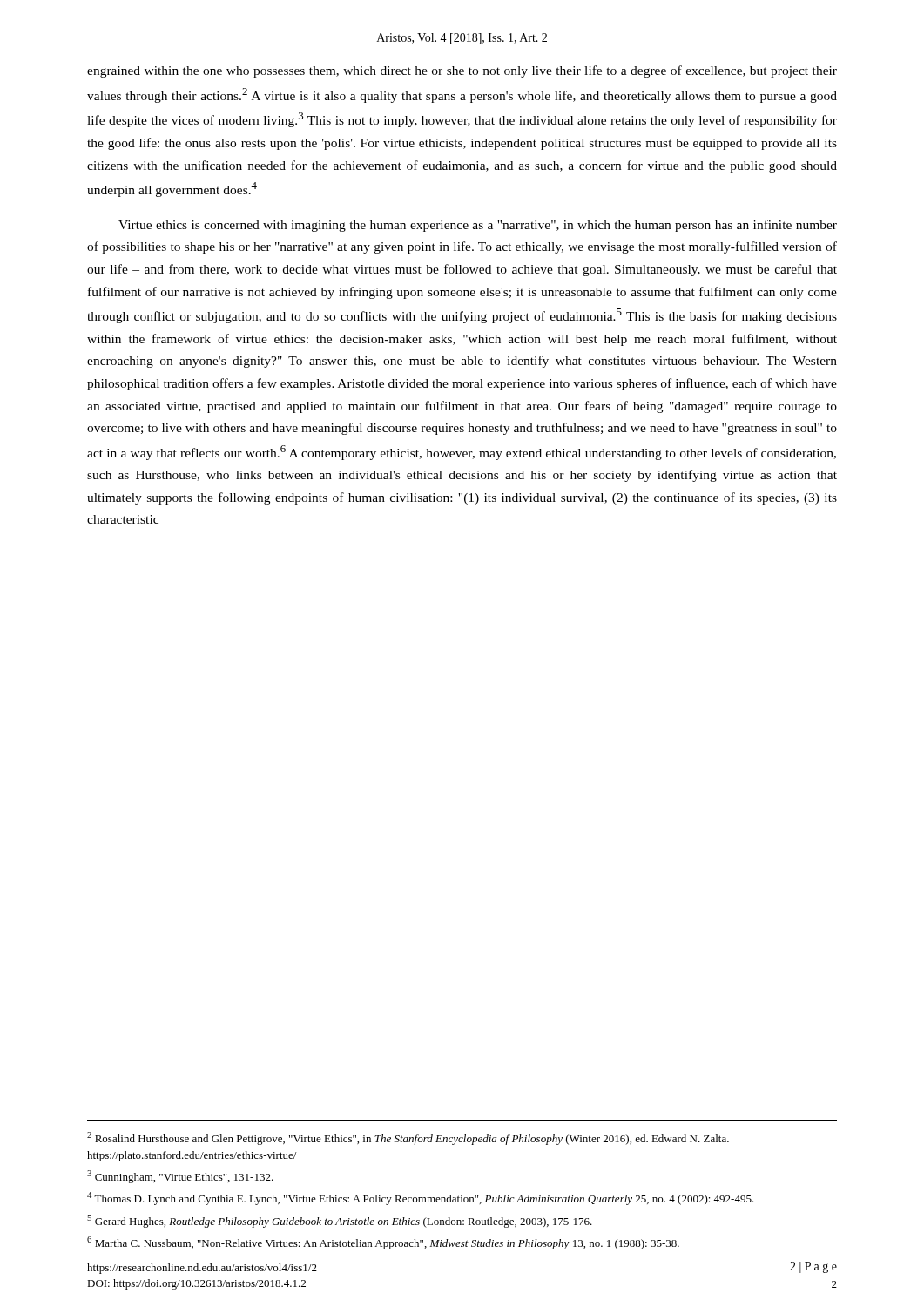This screenshot has width=924, height=1307.
Task: Where is the passage that starts "6 Martha C. Nussbaum, "Non-Relative"?
Action: point(462,1242)
